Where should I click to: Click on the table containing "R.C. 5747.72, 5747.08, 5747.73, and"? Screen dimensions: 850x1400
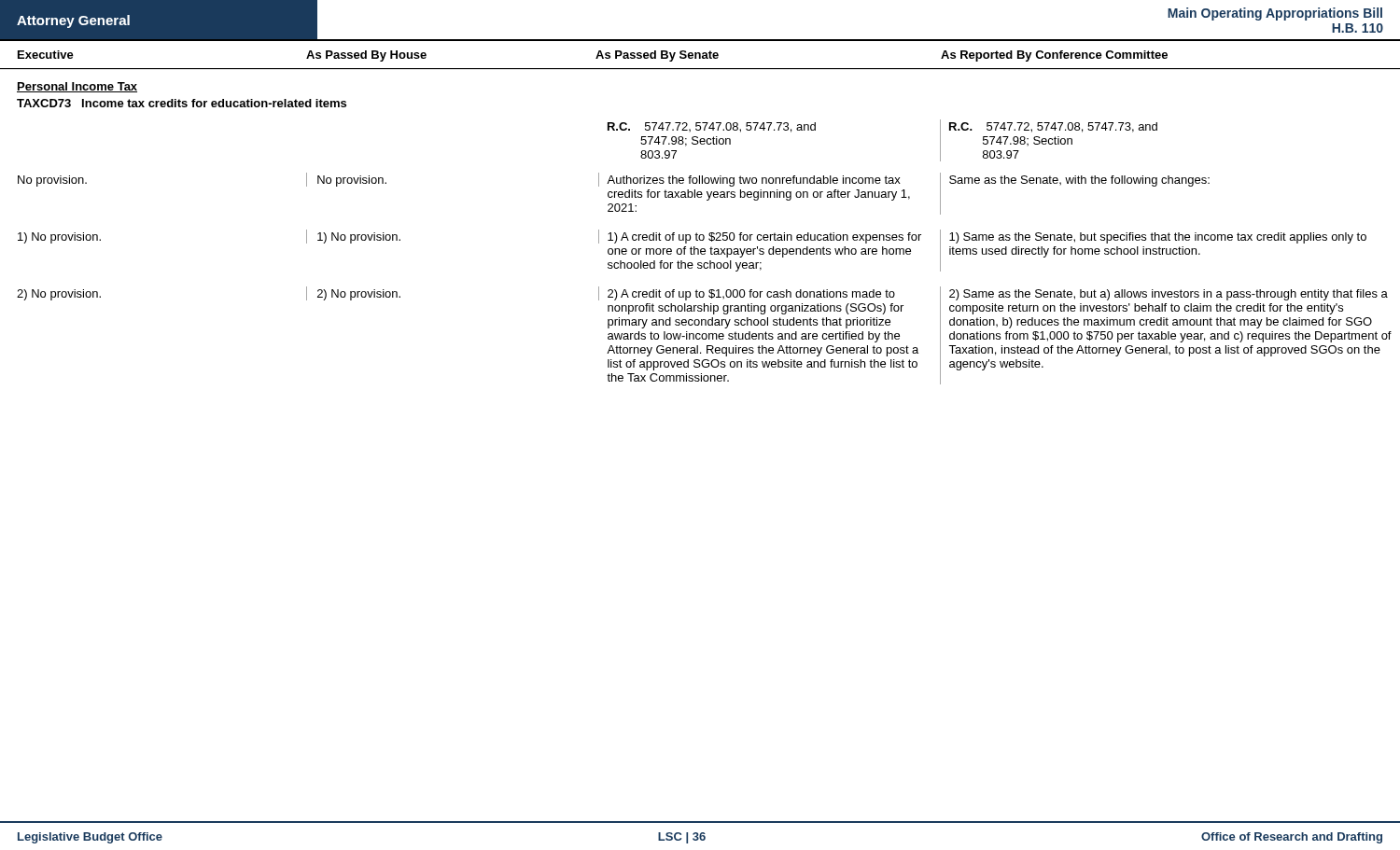coord(700,140)
